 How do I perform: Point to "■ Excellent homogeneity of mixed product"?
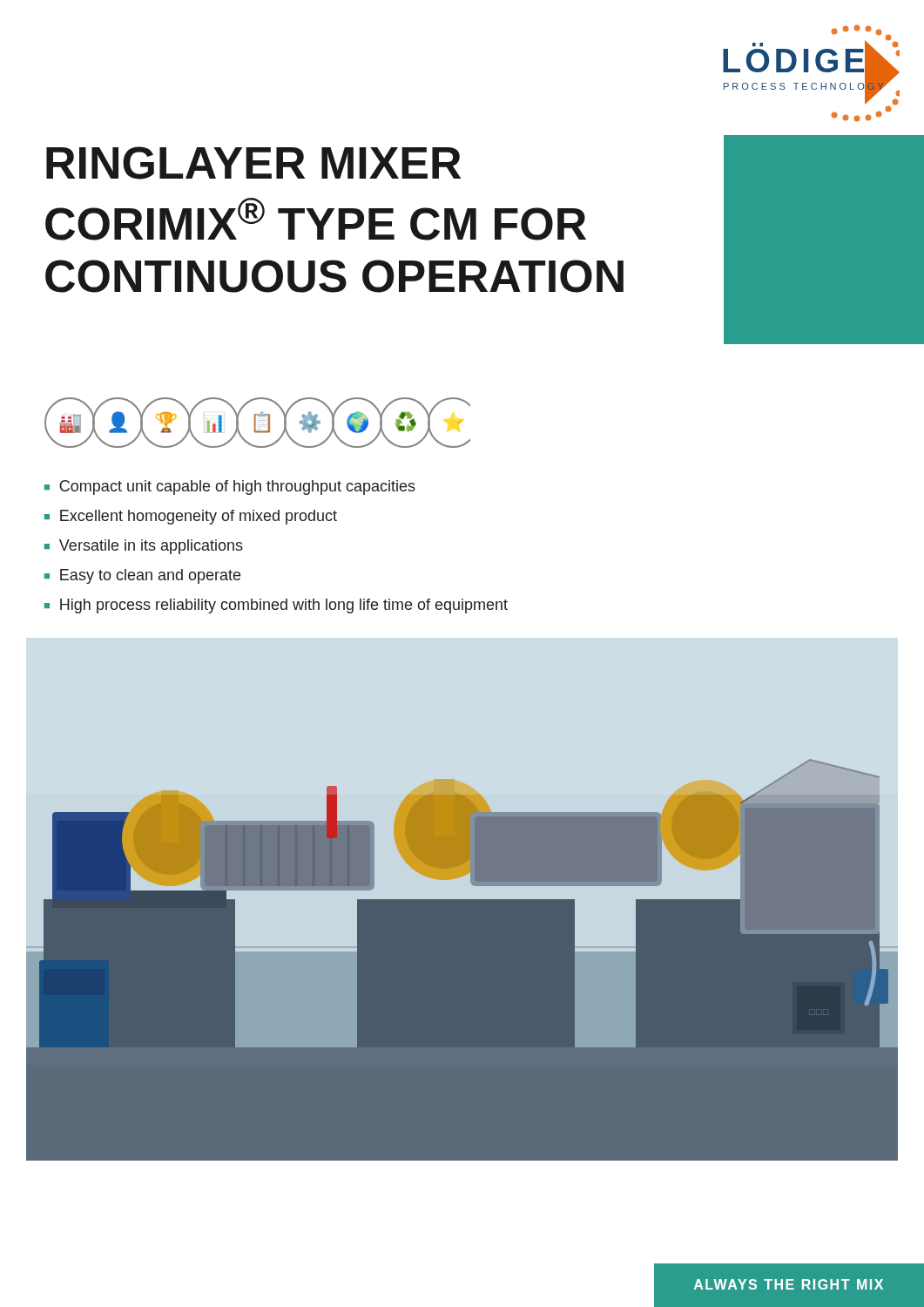click(190, 516)
